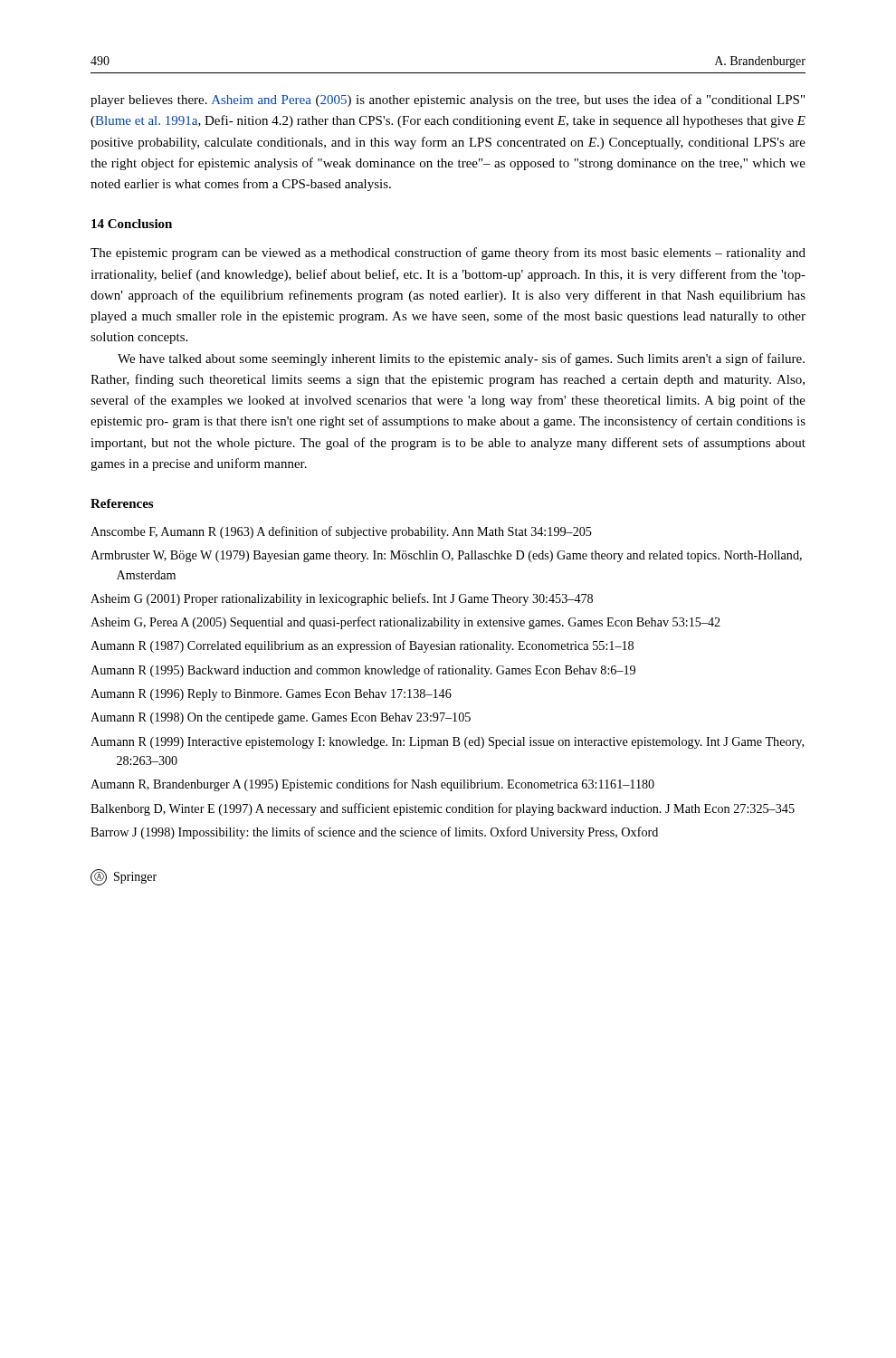The width and height of the screenshot is (896, 1358).
Task: Locate the text starting "Barrow J (1998) Impossibility: the"
Action: pos(374,832)
